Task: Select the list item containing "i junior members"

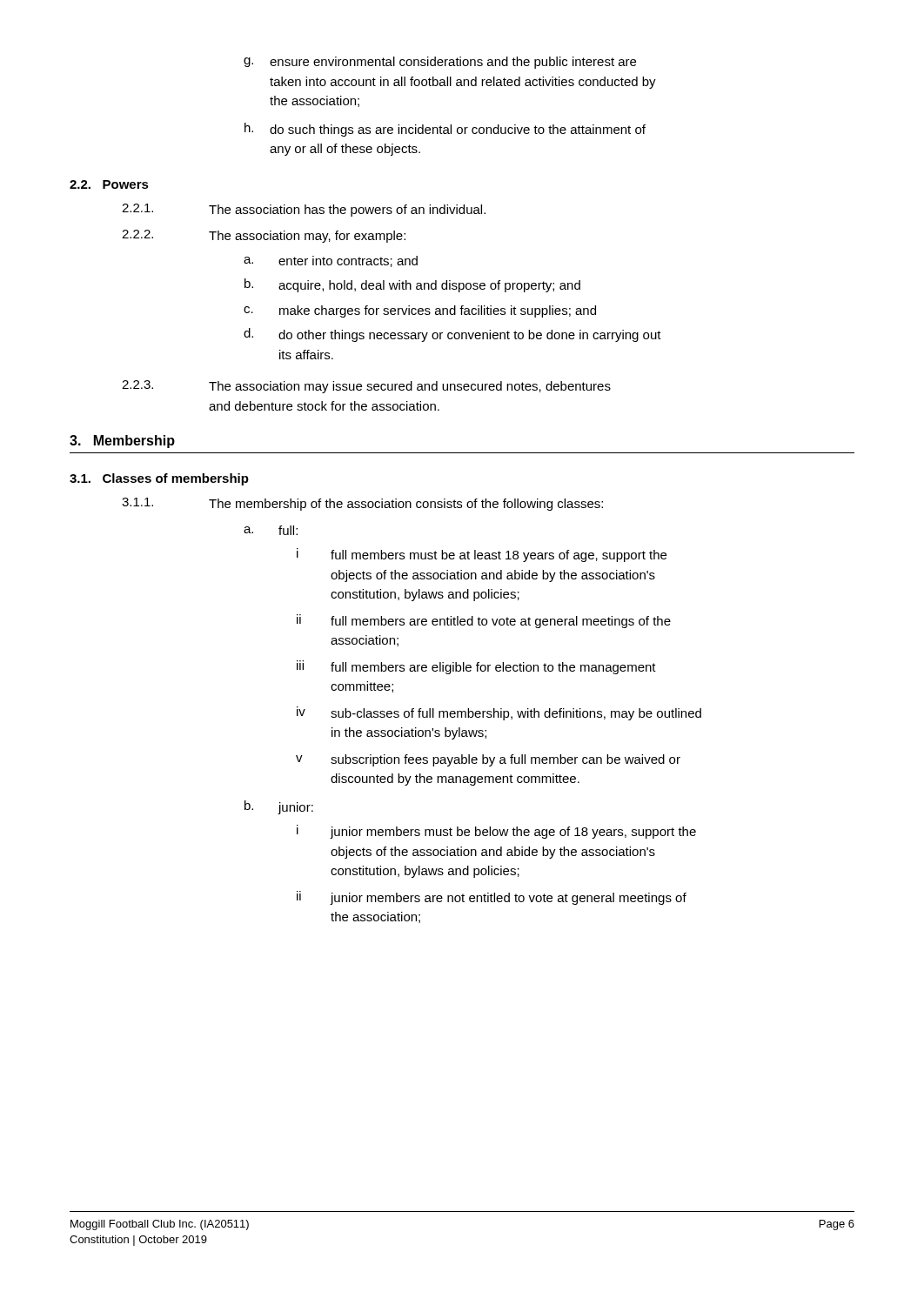Action: tap(462, 852)
